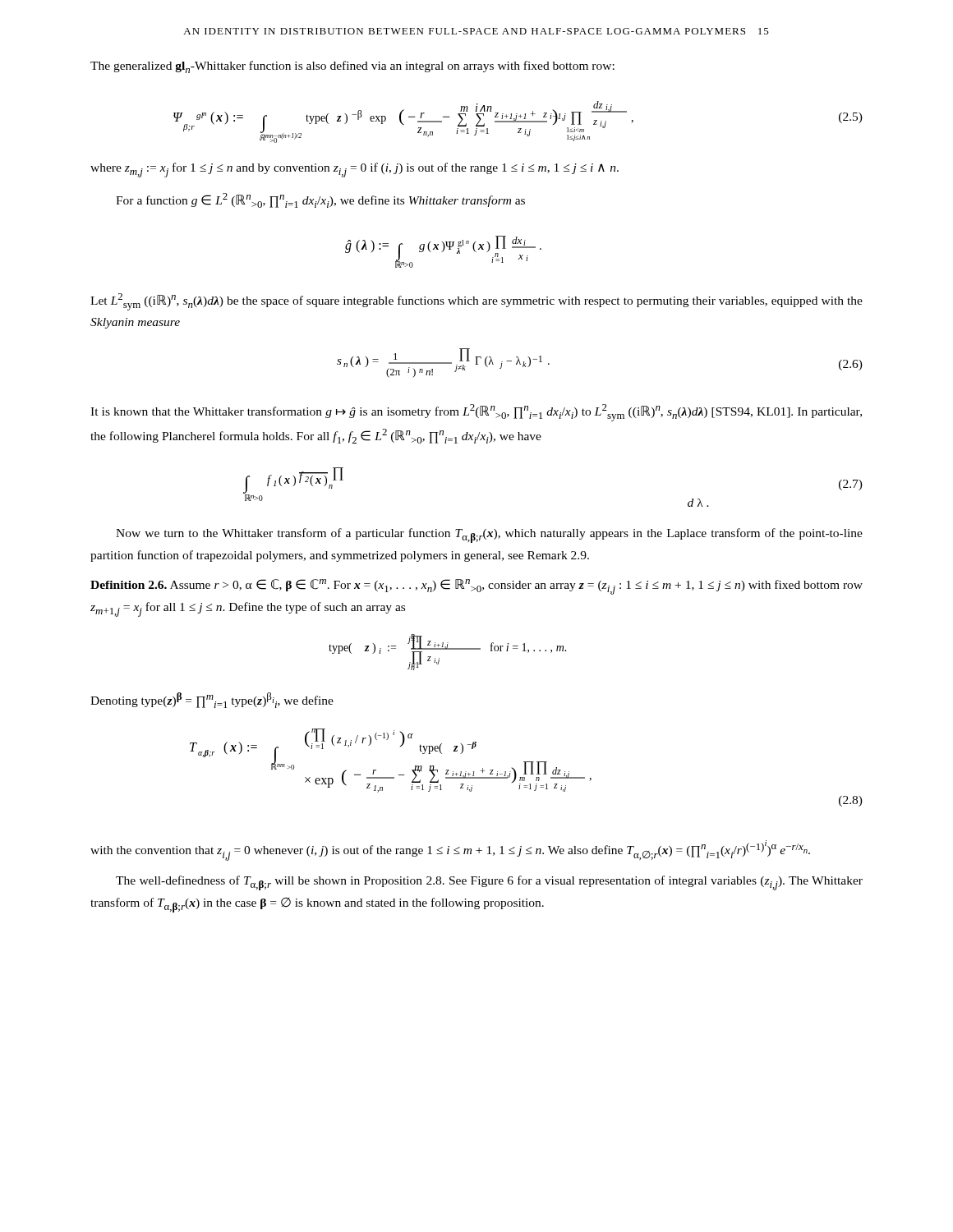This screenshot has height=1232, width=953.
Task: Find the text block that says "with the convention that"
Action: pyautogui.click(x=476, y=849)
